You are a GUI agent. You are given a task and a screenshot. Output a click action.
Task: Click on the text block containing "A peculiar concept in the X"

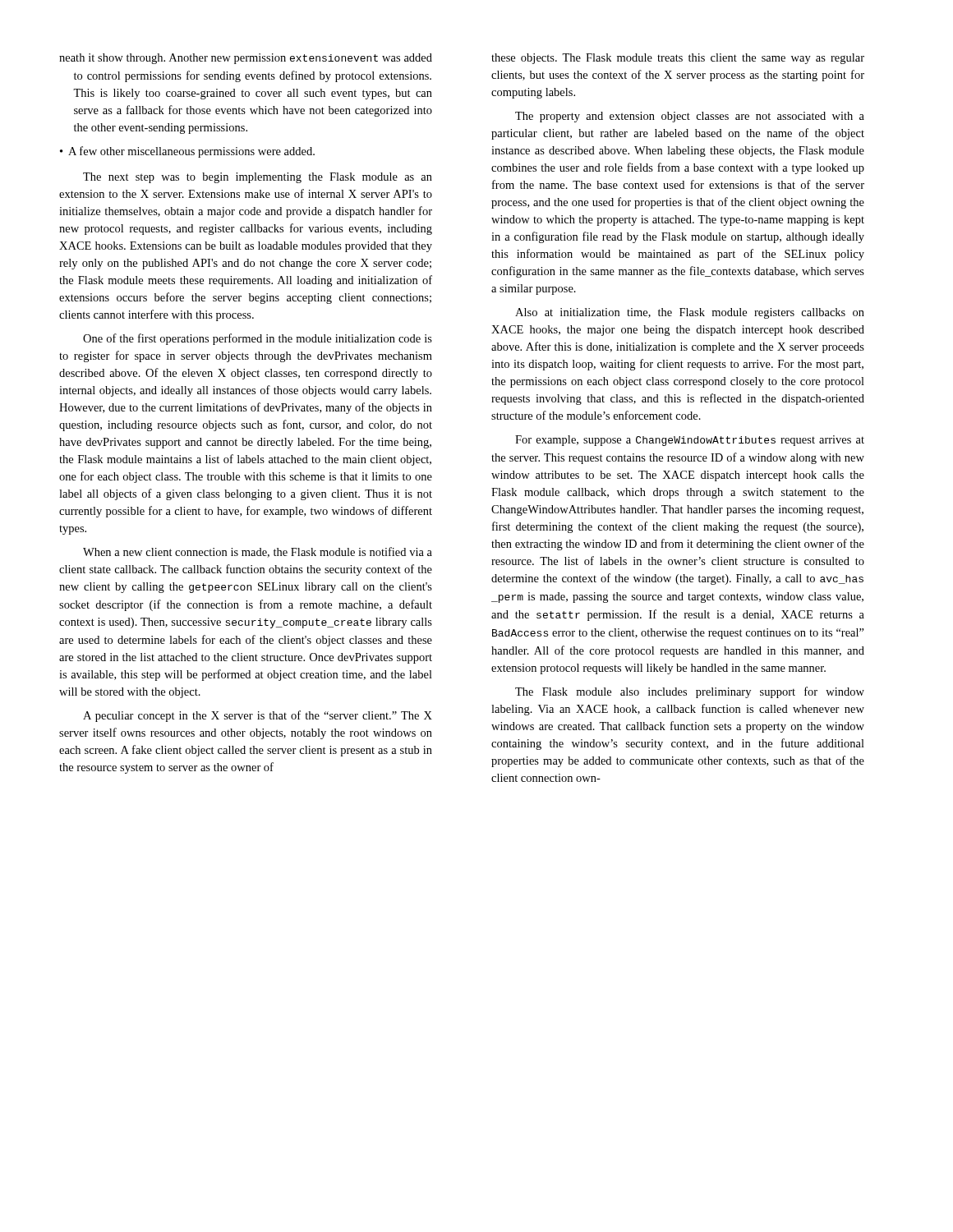coord(246,742)
